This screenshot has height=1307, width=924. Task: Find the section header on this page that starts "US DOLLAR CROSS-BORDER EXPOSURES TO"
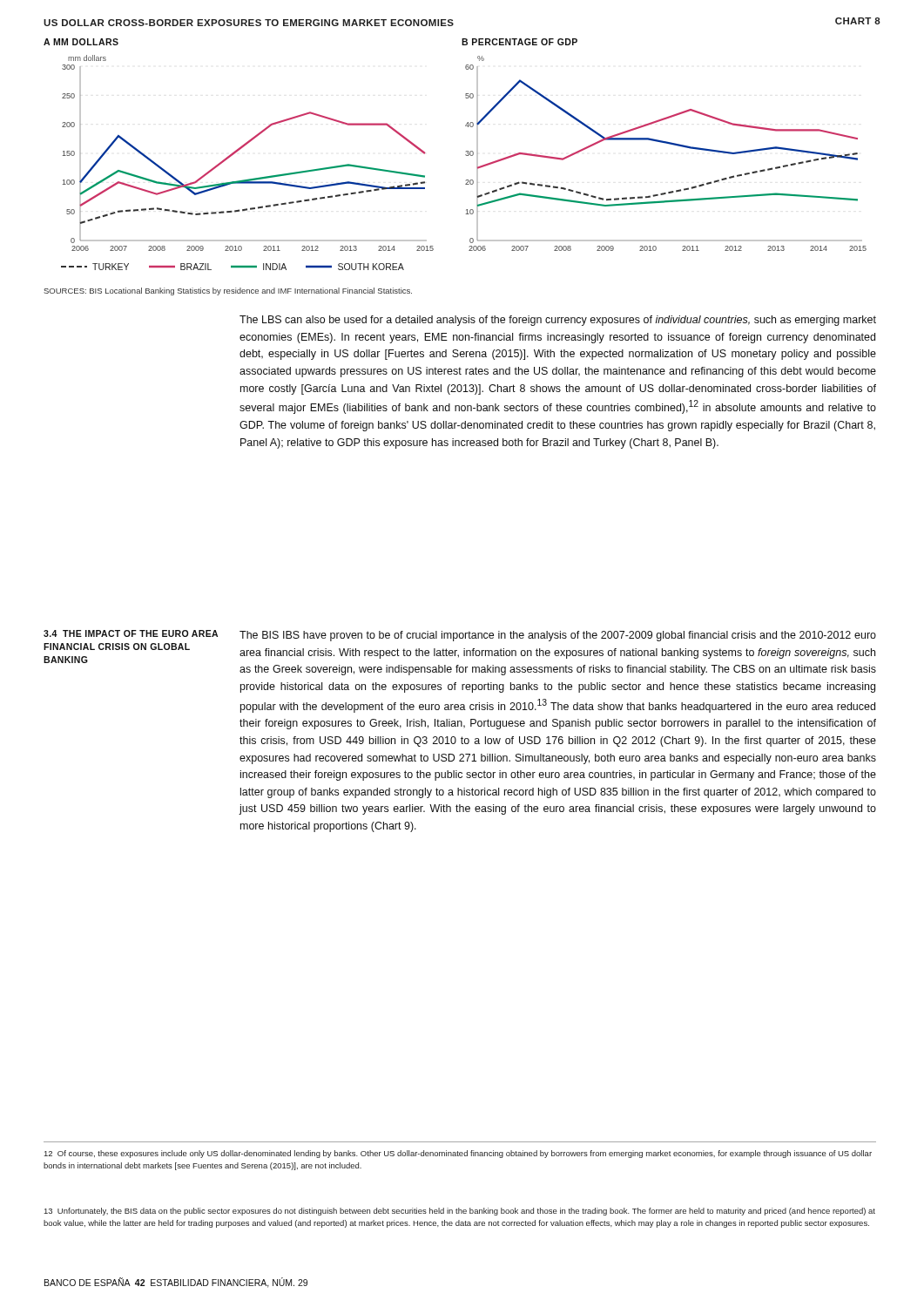[462, 22]
